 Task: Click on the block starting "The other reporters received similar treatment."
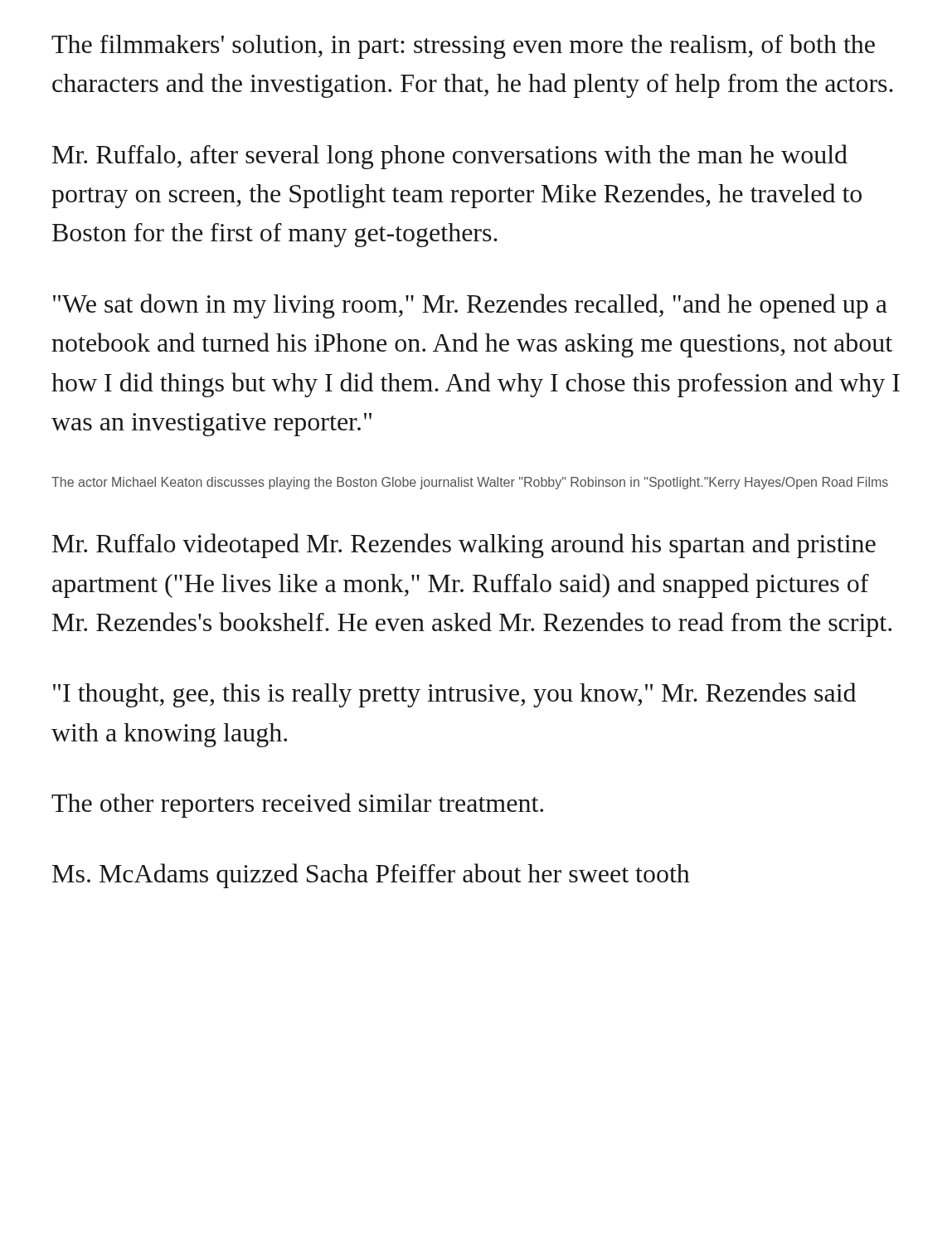click(298, 803)
